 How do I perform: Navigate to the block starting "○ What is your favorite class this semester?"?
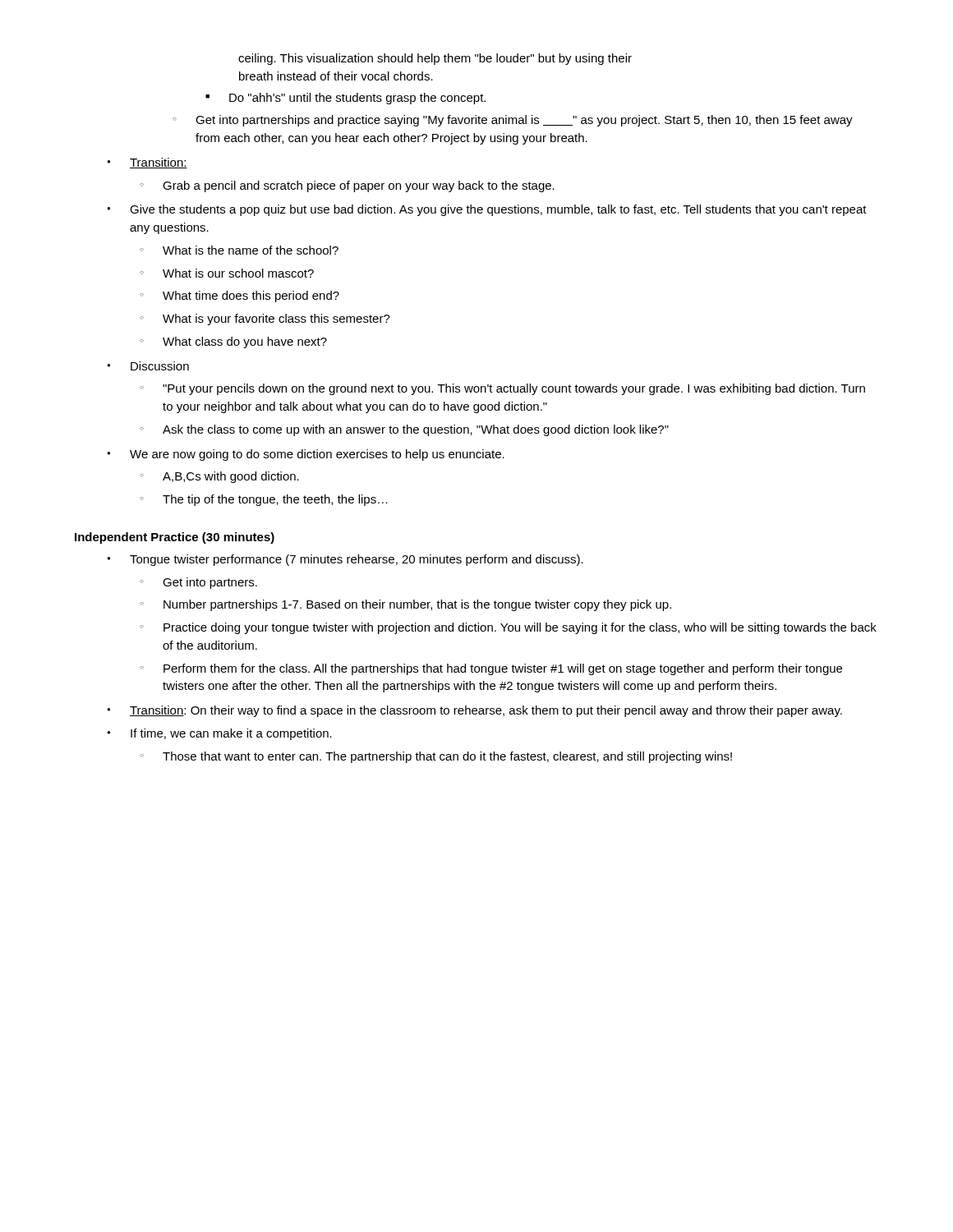(265, 319)
